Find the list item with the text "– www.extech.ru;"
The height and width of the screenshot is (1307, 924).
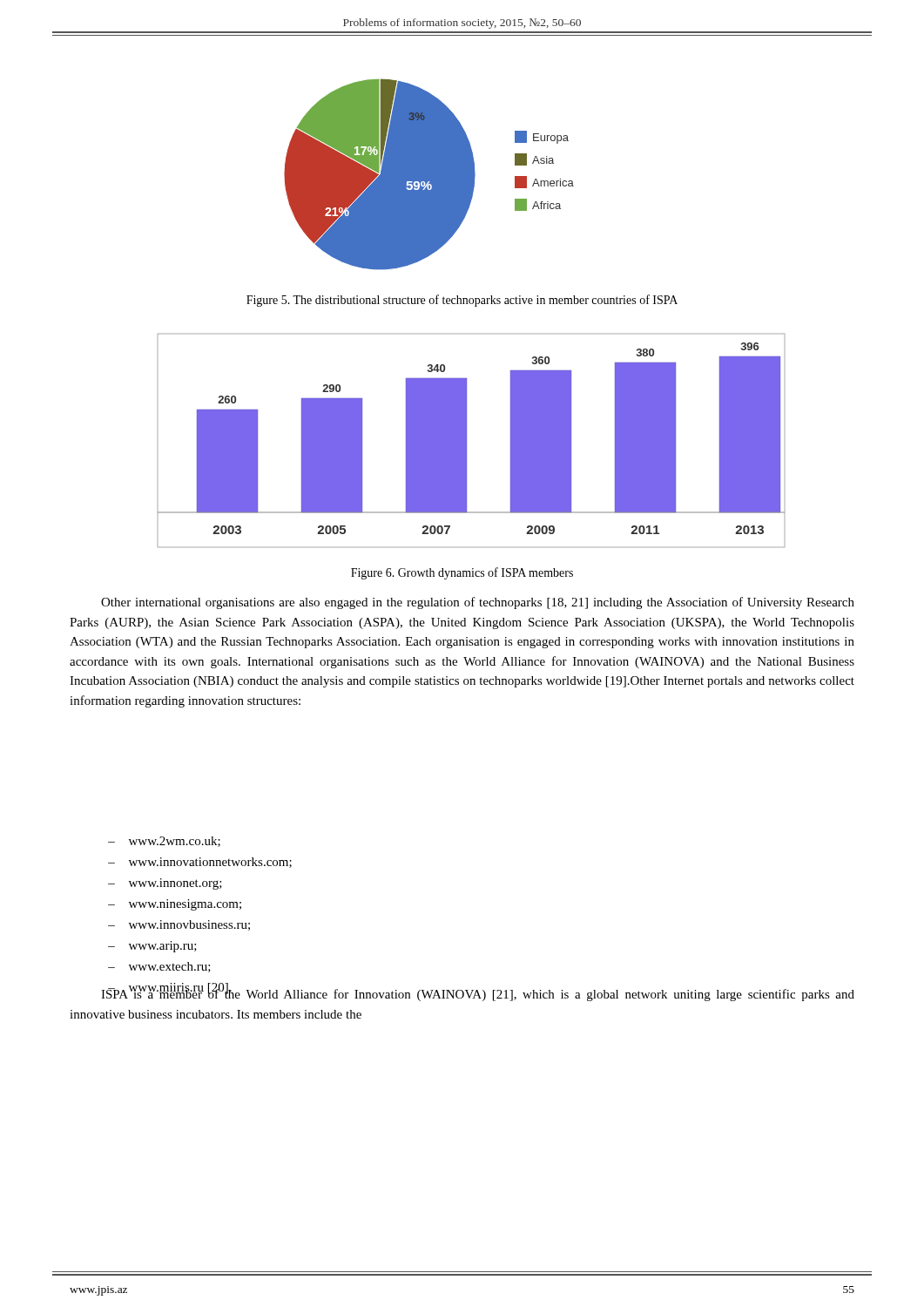pos(156,966)
